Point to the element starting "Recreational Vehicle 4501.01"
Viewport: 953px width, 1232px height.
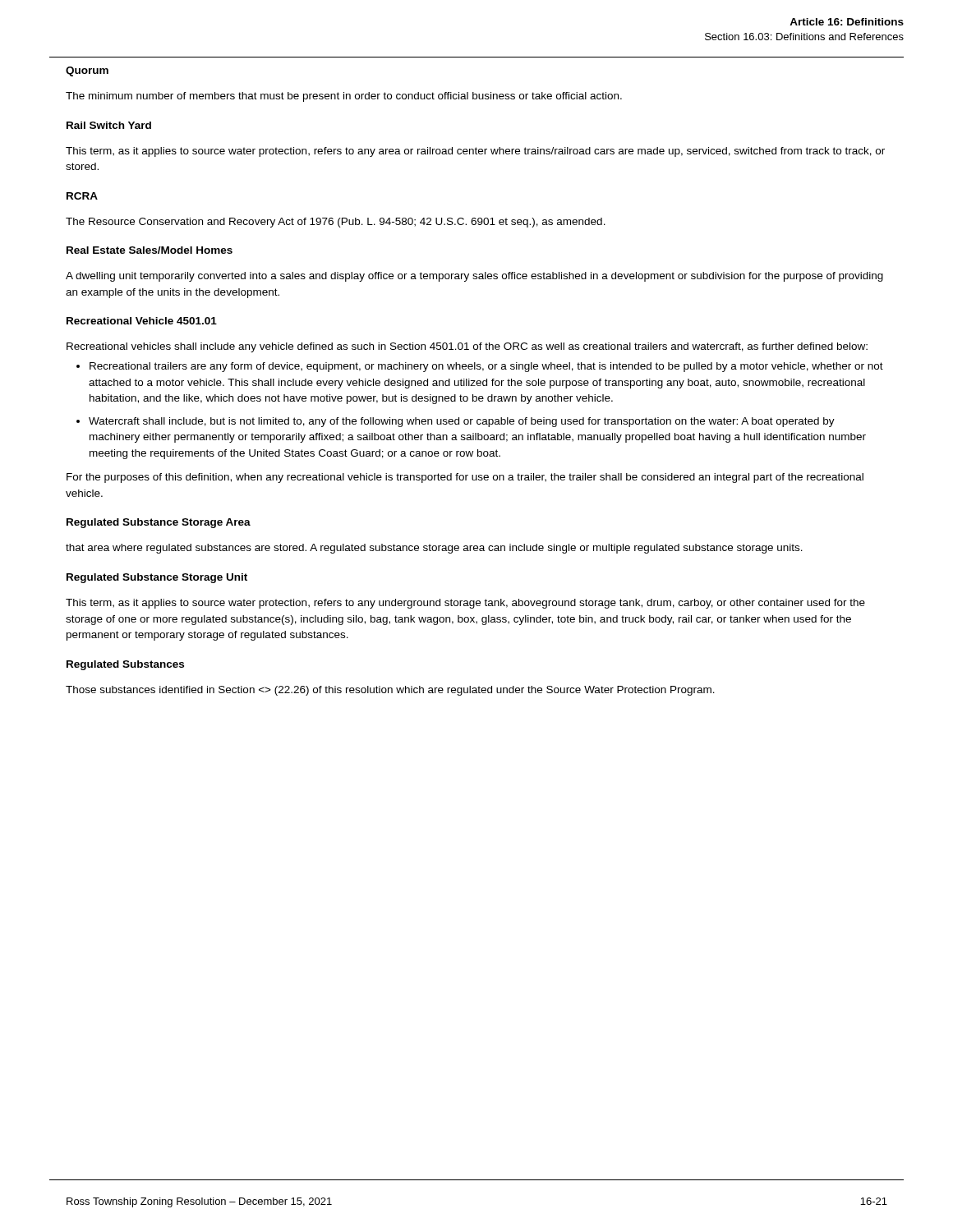[141, 321]
